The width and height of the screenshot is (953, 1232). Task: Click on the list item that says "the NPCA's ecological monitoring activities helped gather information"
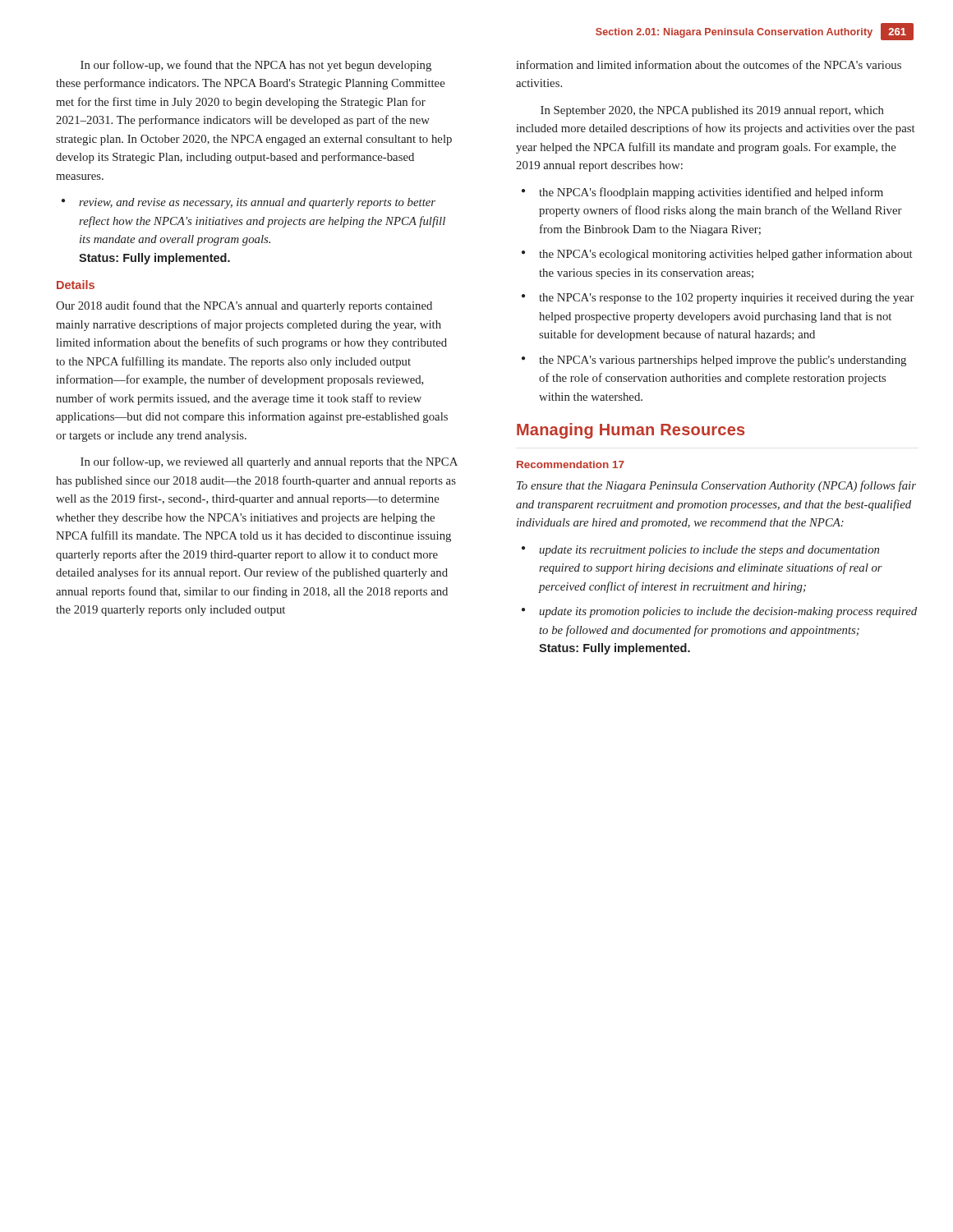tap(717, 264)
